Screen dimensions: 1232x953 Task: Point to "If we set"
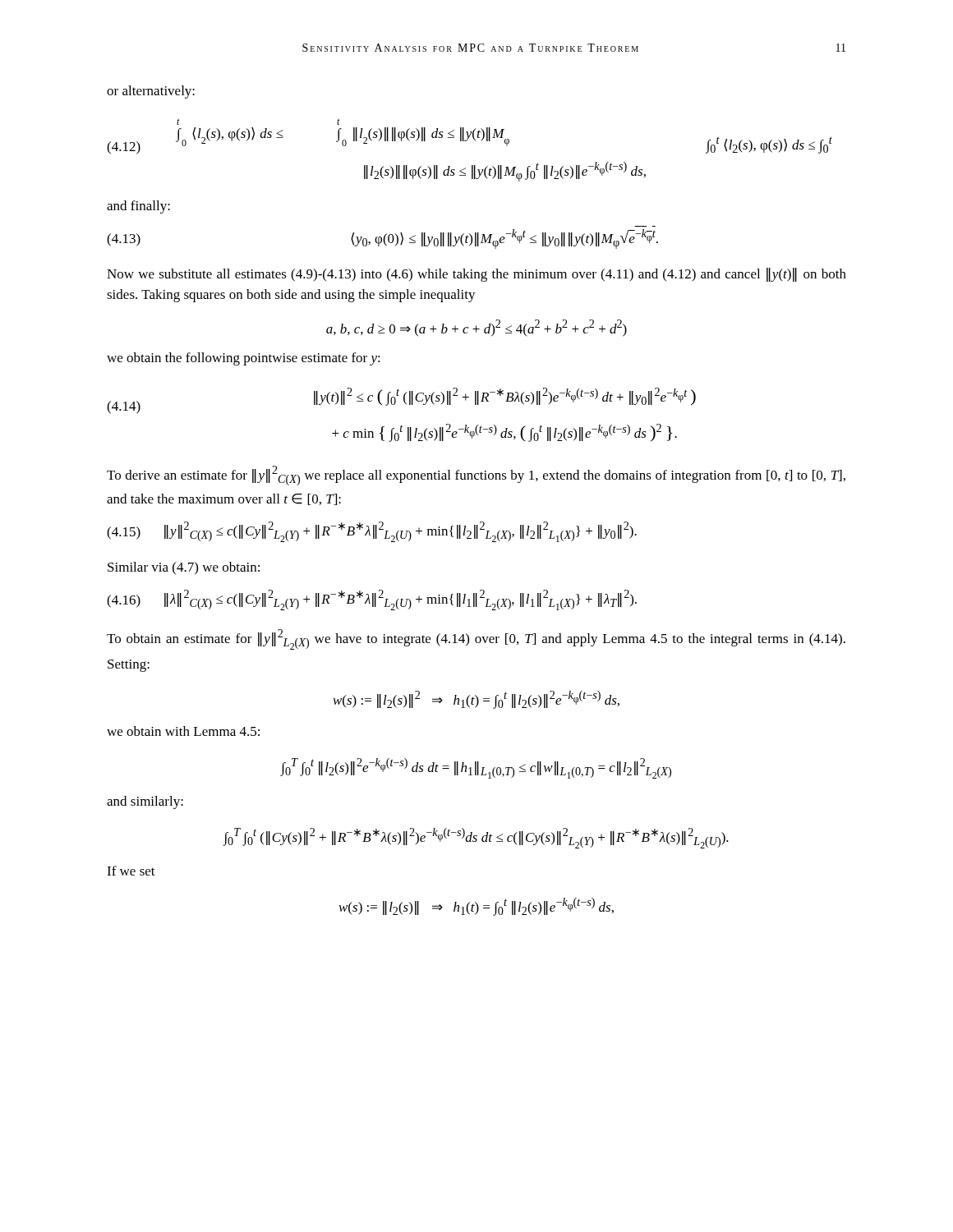click(x=131, y=871)
